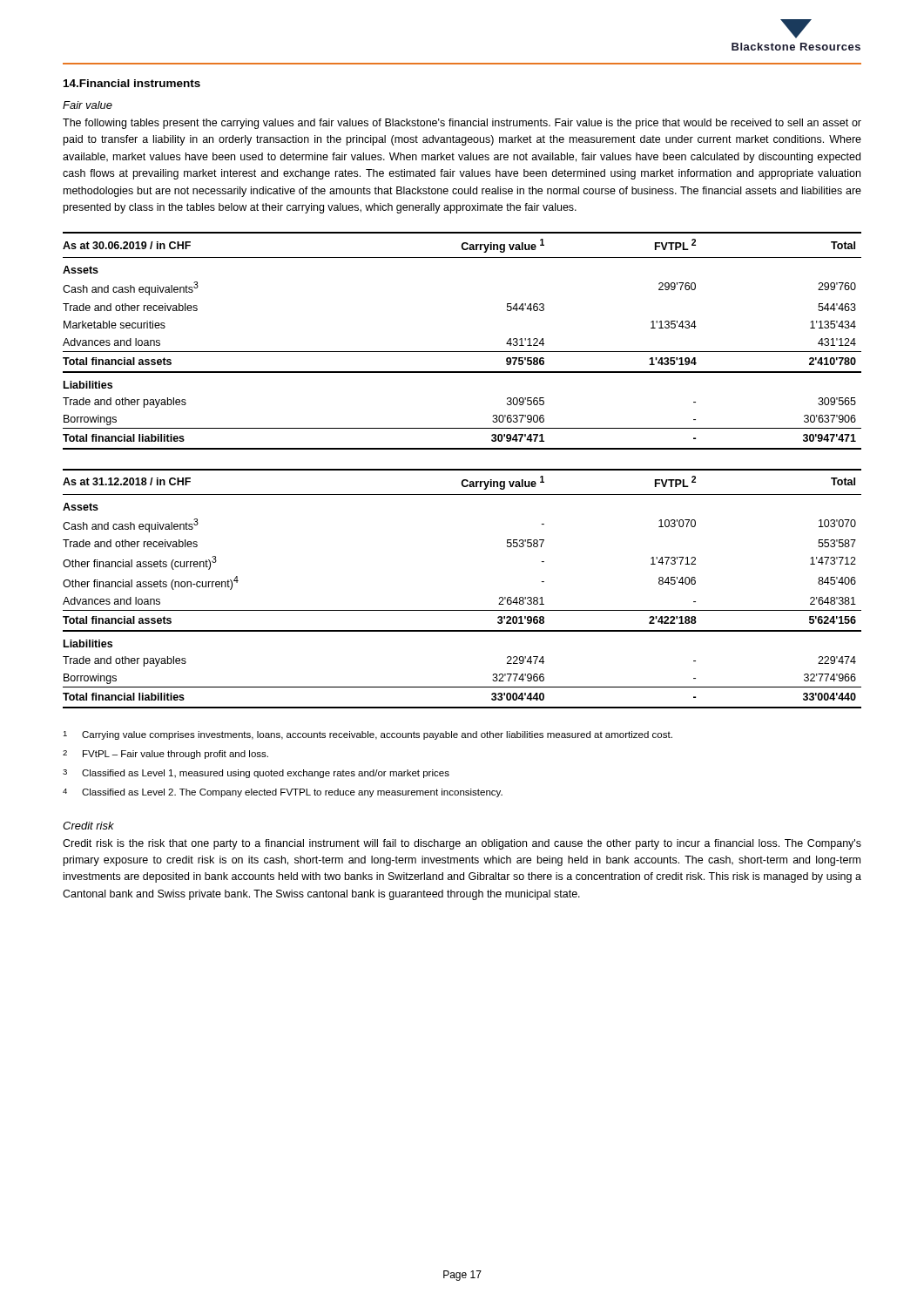
Task: Locate the section header that says "14.Financial instruments"
Action: [x=132, y=83]
